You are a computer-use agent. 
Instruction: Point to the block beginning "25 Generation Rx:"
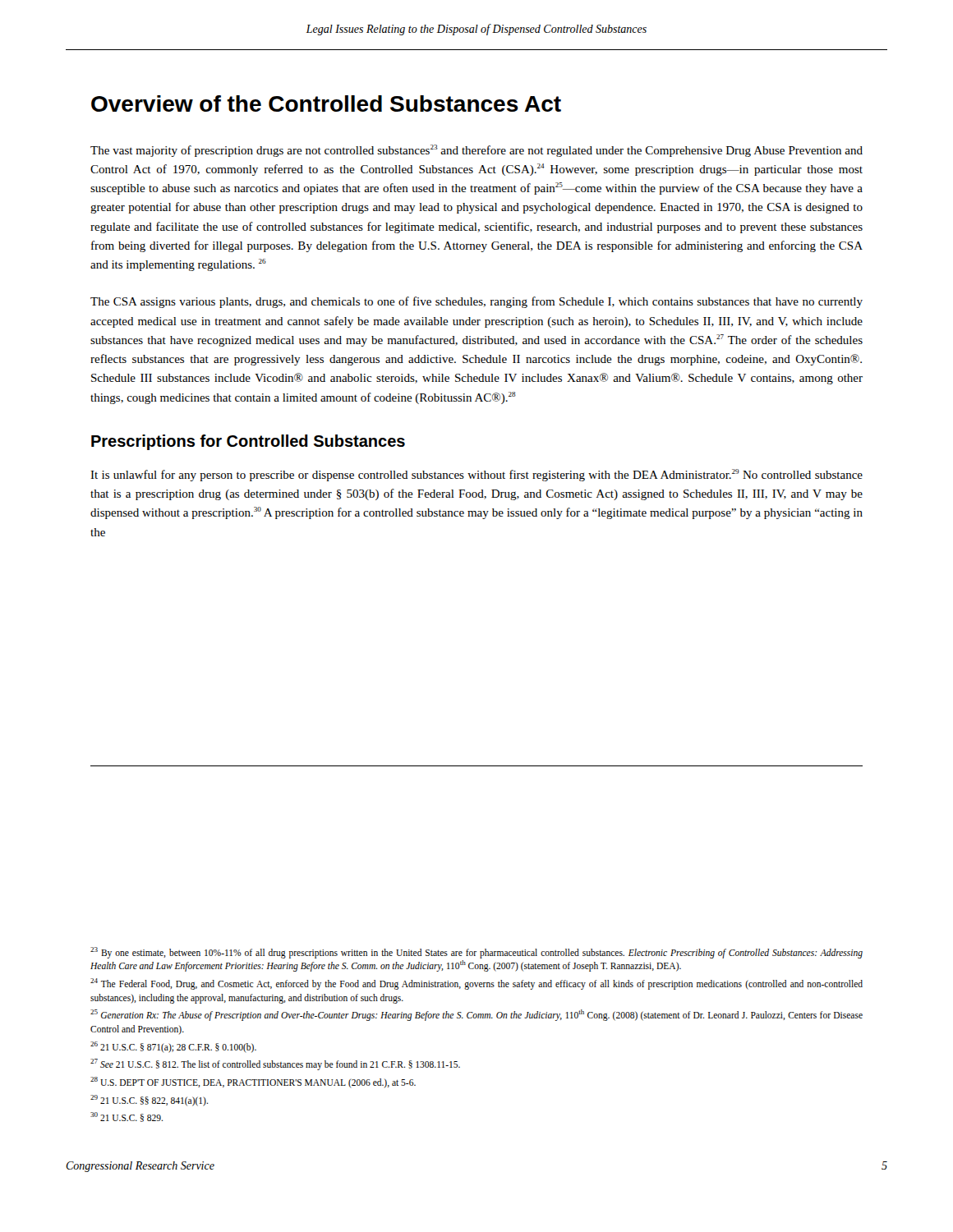(476, 1021)
